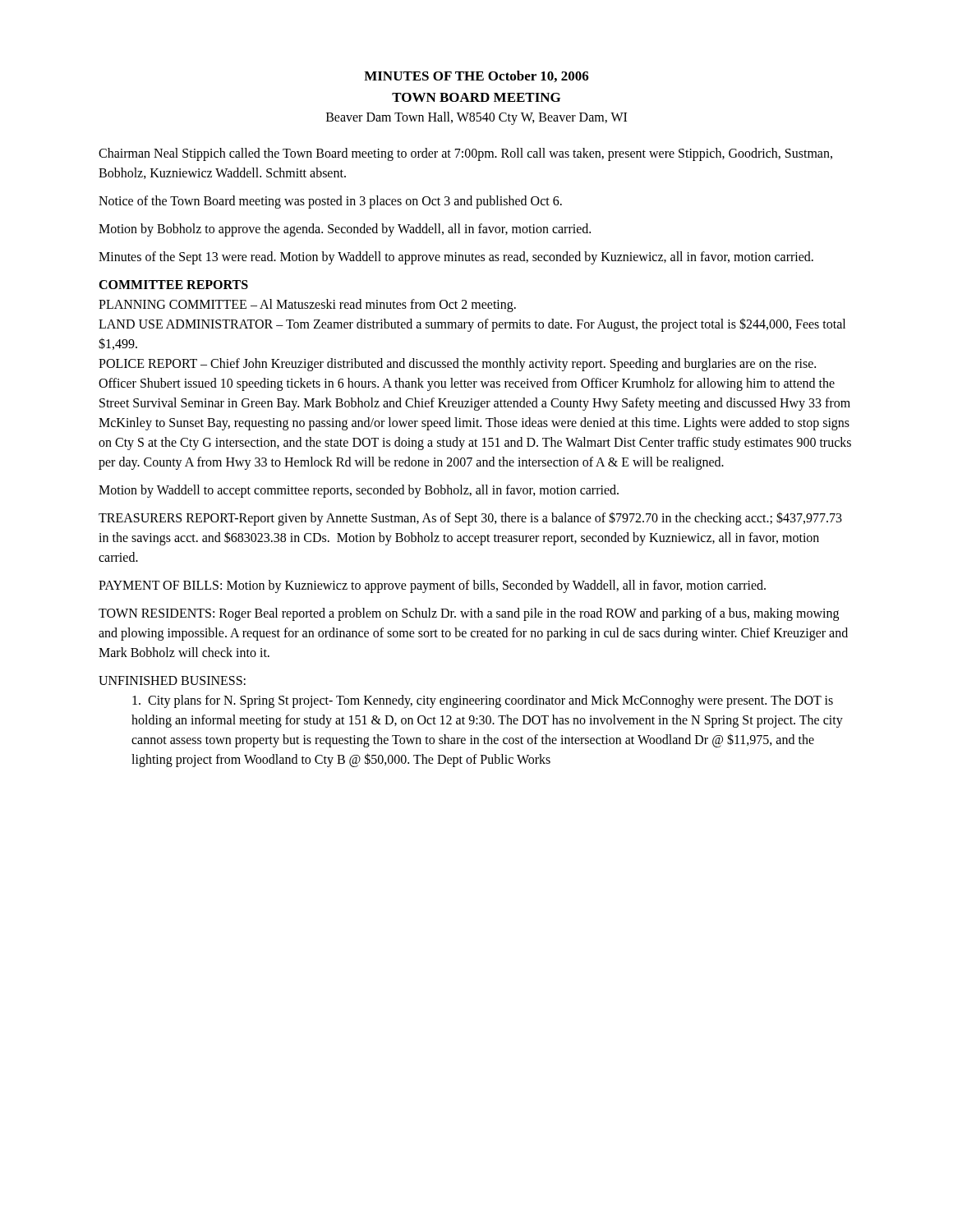Screen dimensions: 1232x953
Task: Point to the text starting "TOWN RESIDENTS: Roger Beal reported"
Action: [476, 633]
